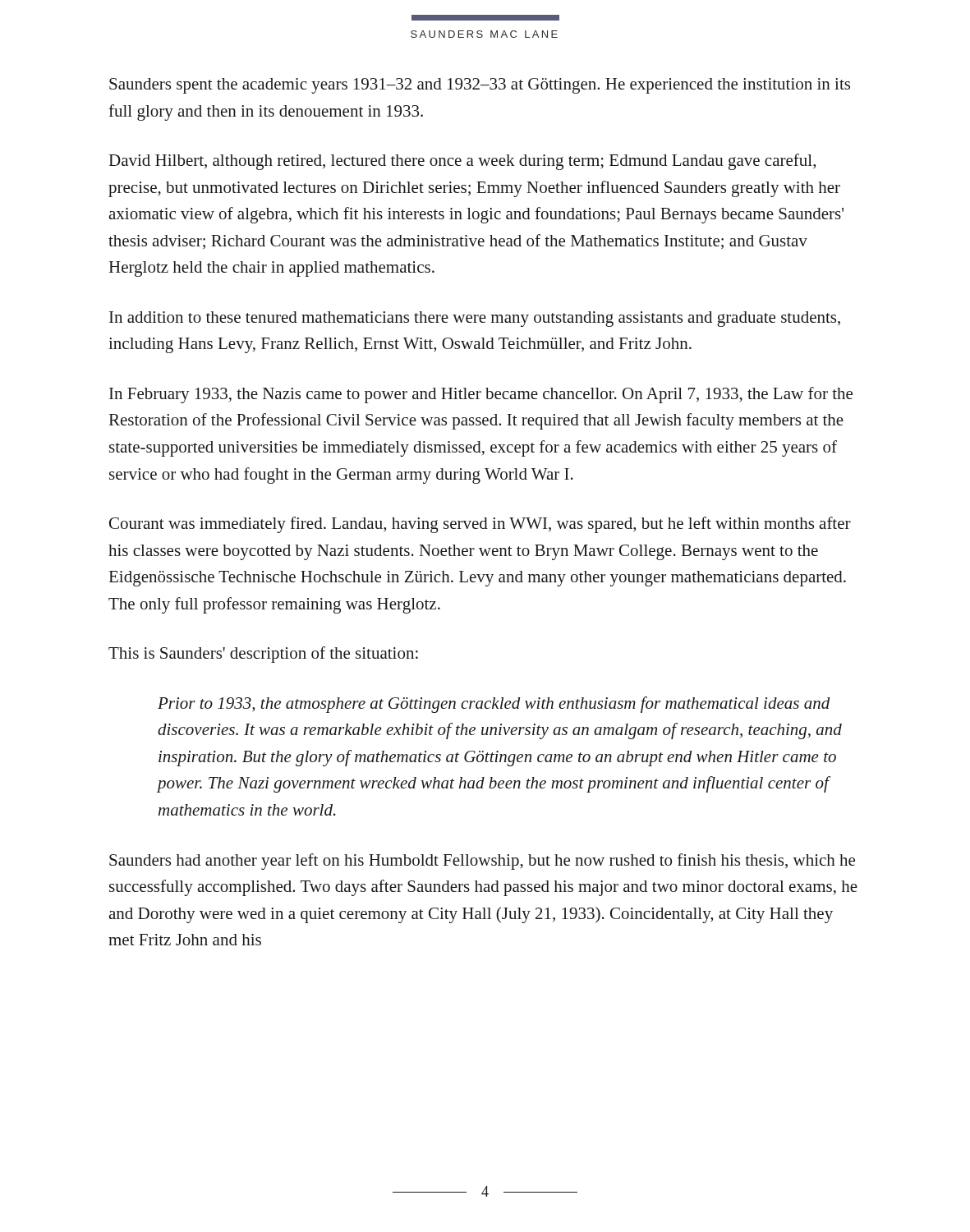
Task: Click on the text block that reads "Saunders spent the academic years 1931–32"
Action: click(x=480, y=97)
